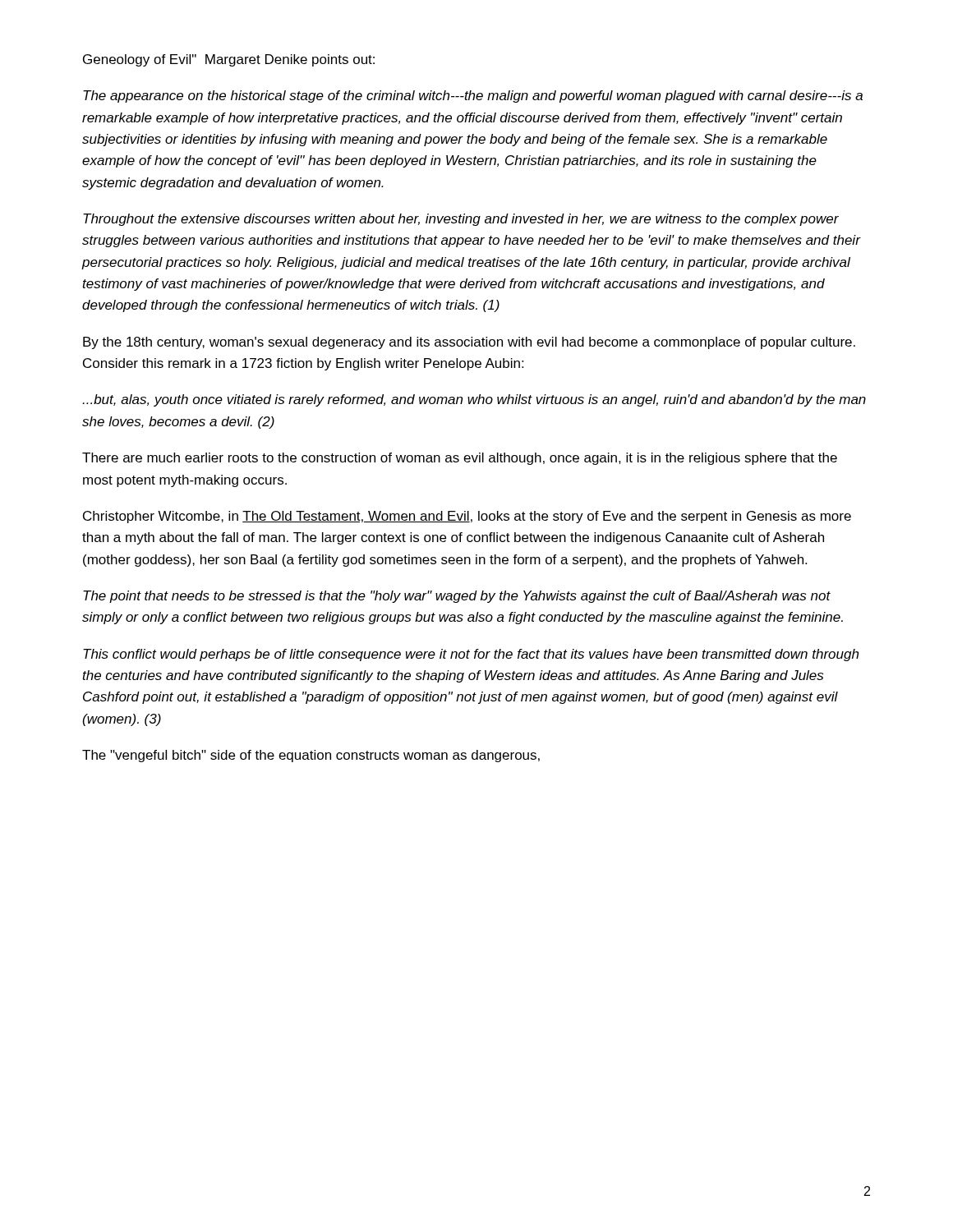Select the text block that reads "Geneology of Evil" Margaret"

pyautogui.click(x=229, y=60)
